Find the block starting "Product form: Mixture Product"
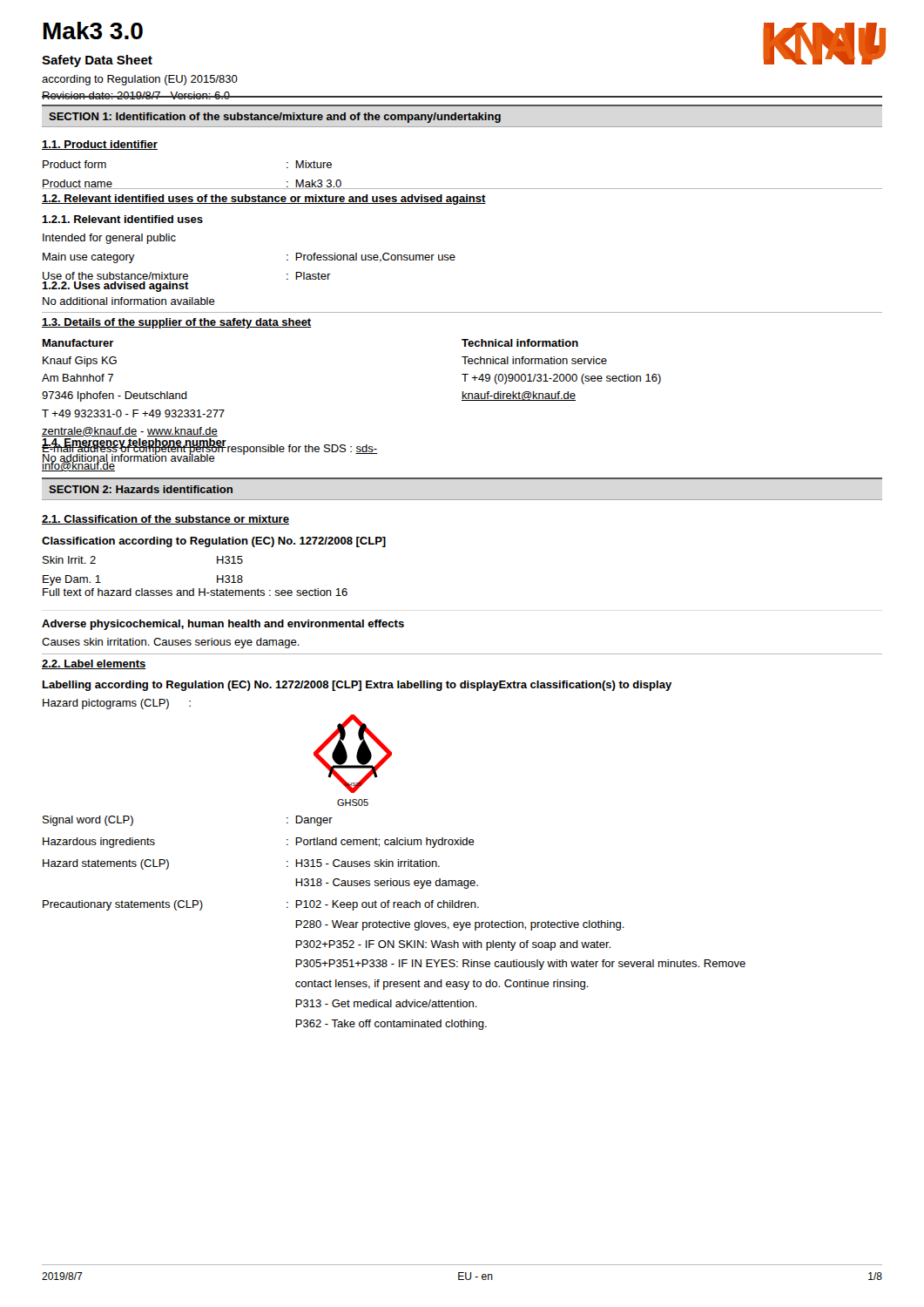The height and width of the screenshot is (1307, 924). pyautogui.click(x=76, y=163)
